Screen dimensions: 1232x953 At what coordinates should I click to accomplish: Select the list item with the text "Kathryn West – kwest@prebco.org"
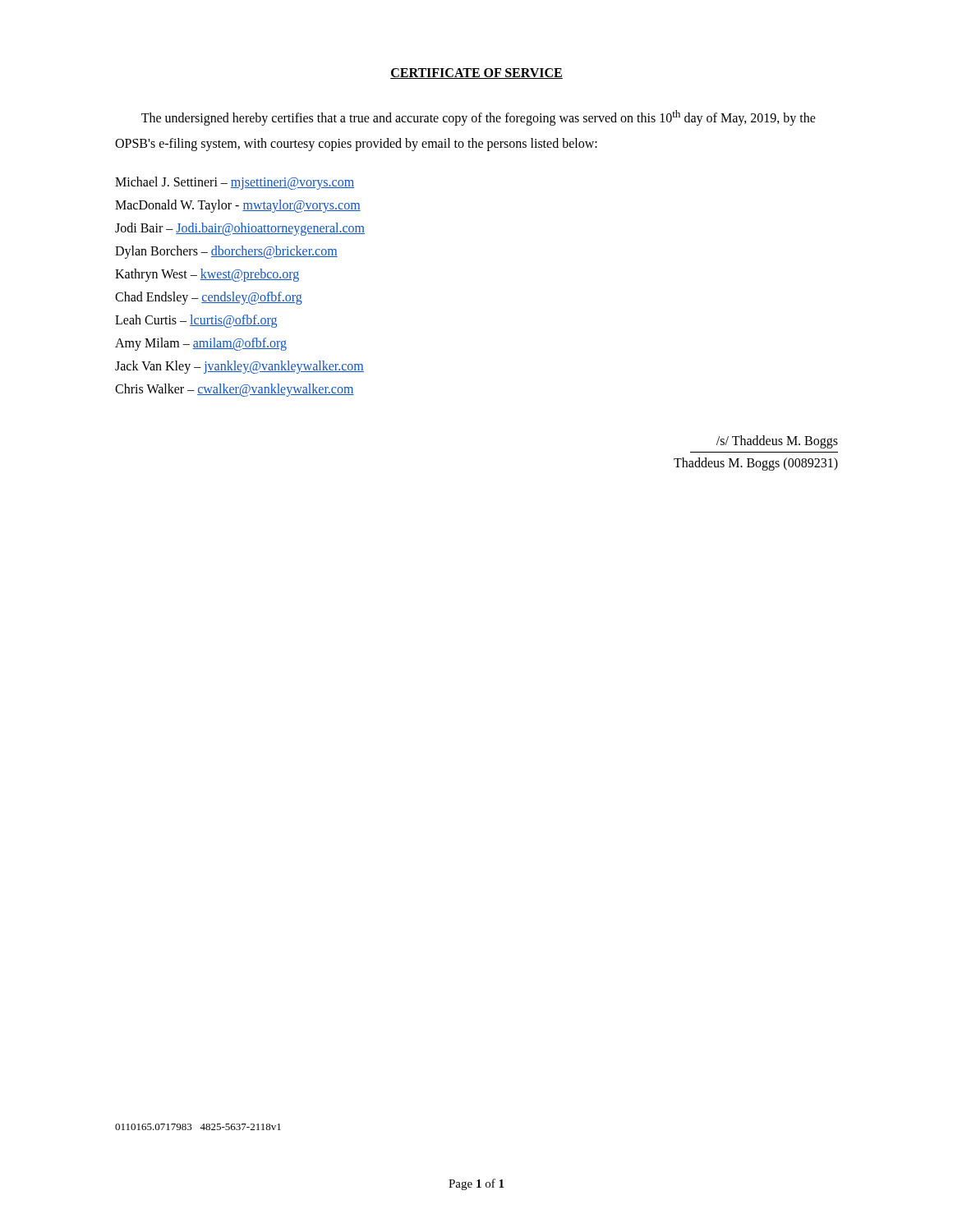(207, 274)
